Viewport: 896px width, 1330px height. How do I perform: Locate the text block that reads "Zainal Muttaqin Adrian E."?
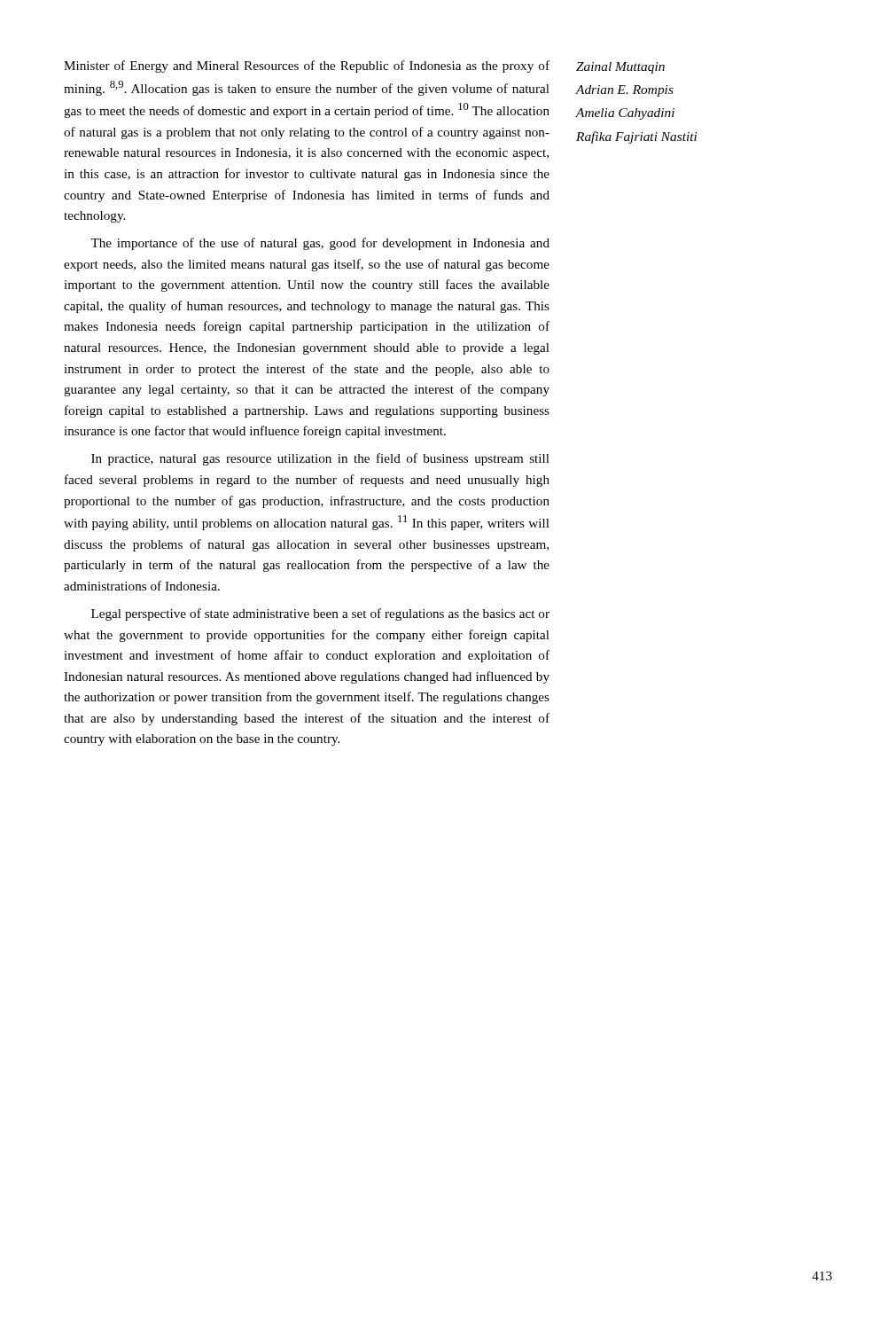[620, 68]
